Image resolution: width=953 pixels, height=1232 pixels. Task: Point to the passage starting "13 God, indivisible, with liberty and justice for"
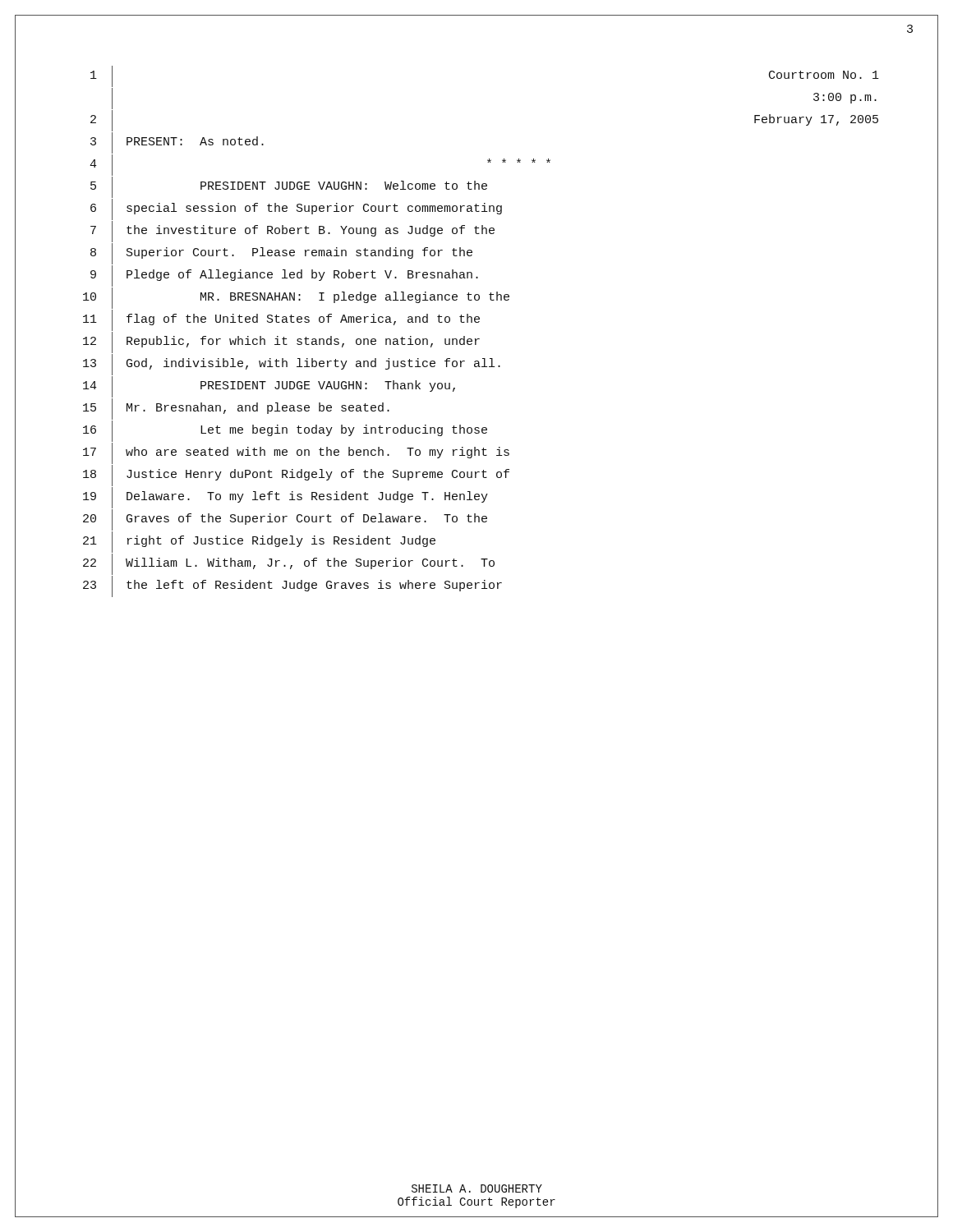click(284, 365)
